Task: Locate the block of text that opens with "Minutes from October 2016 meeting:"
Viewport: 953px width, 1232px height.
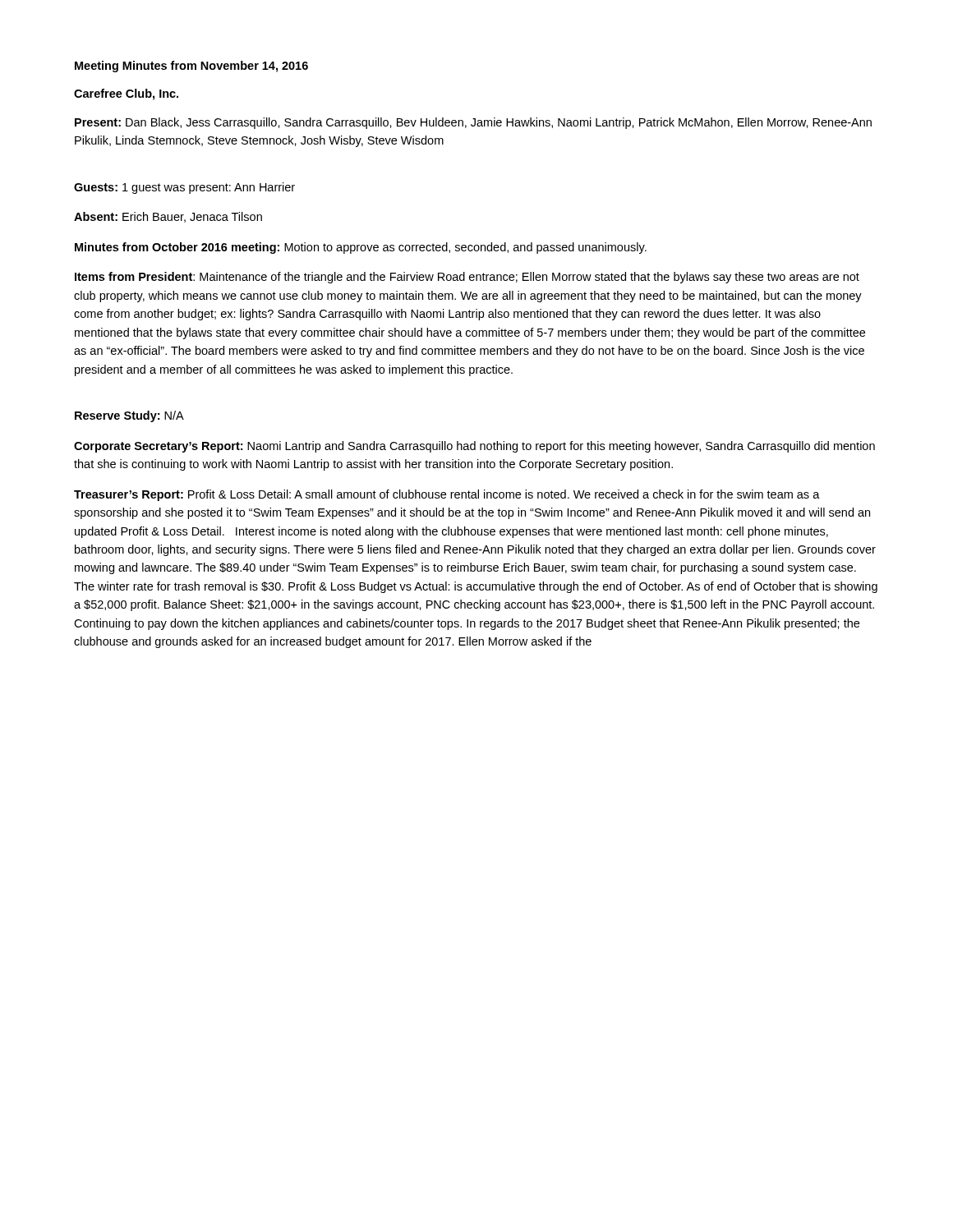Action: click(x=361, y=247)
